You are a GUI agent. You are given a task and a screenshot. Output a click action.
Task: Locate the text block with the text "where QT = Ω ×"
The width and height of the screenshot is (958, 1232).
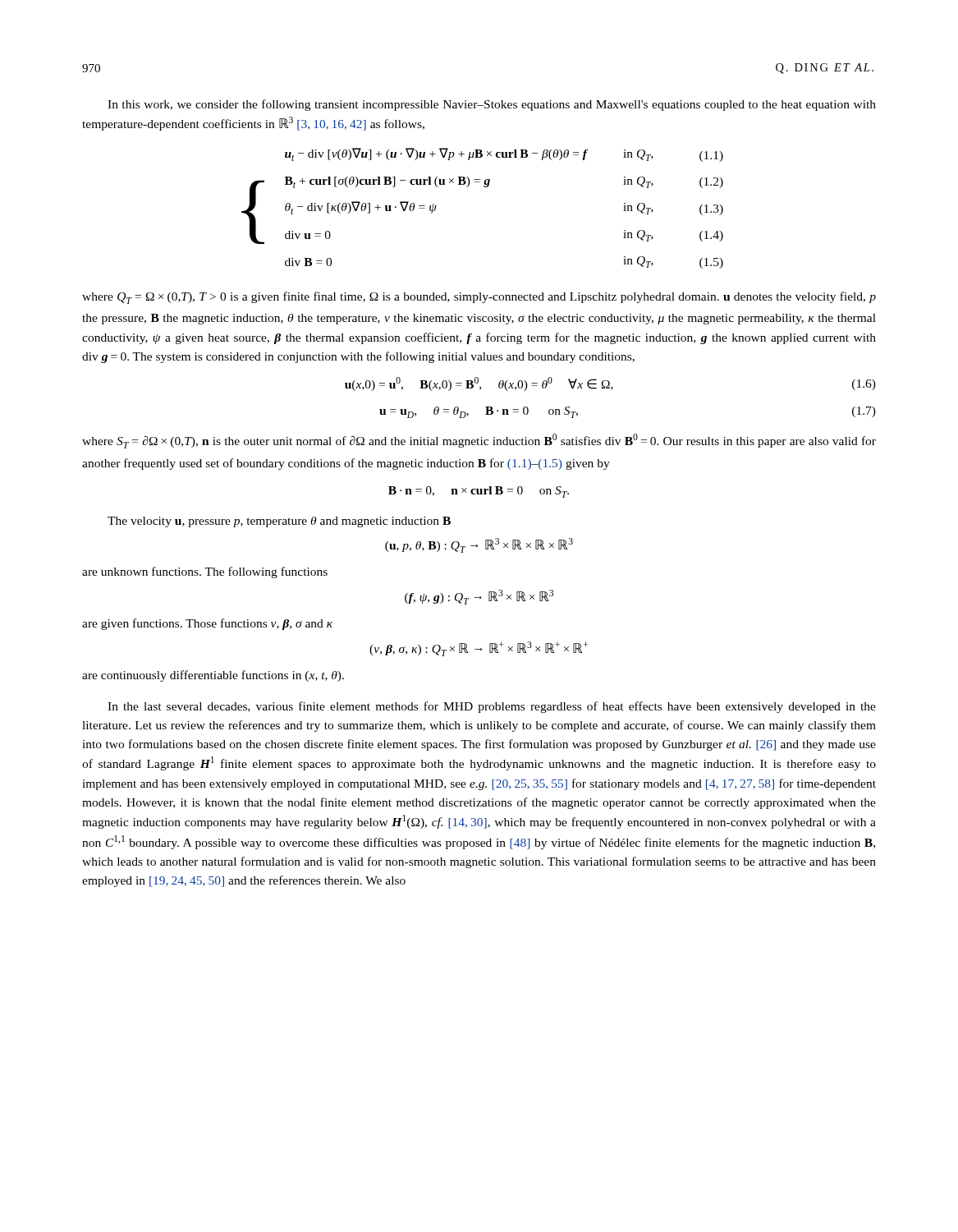(479, 326)
